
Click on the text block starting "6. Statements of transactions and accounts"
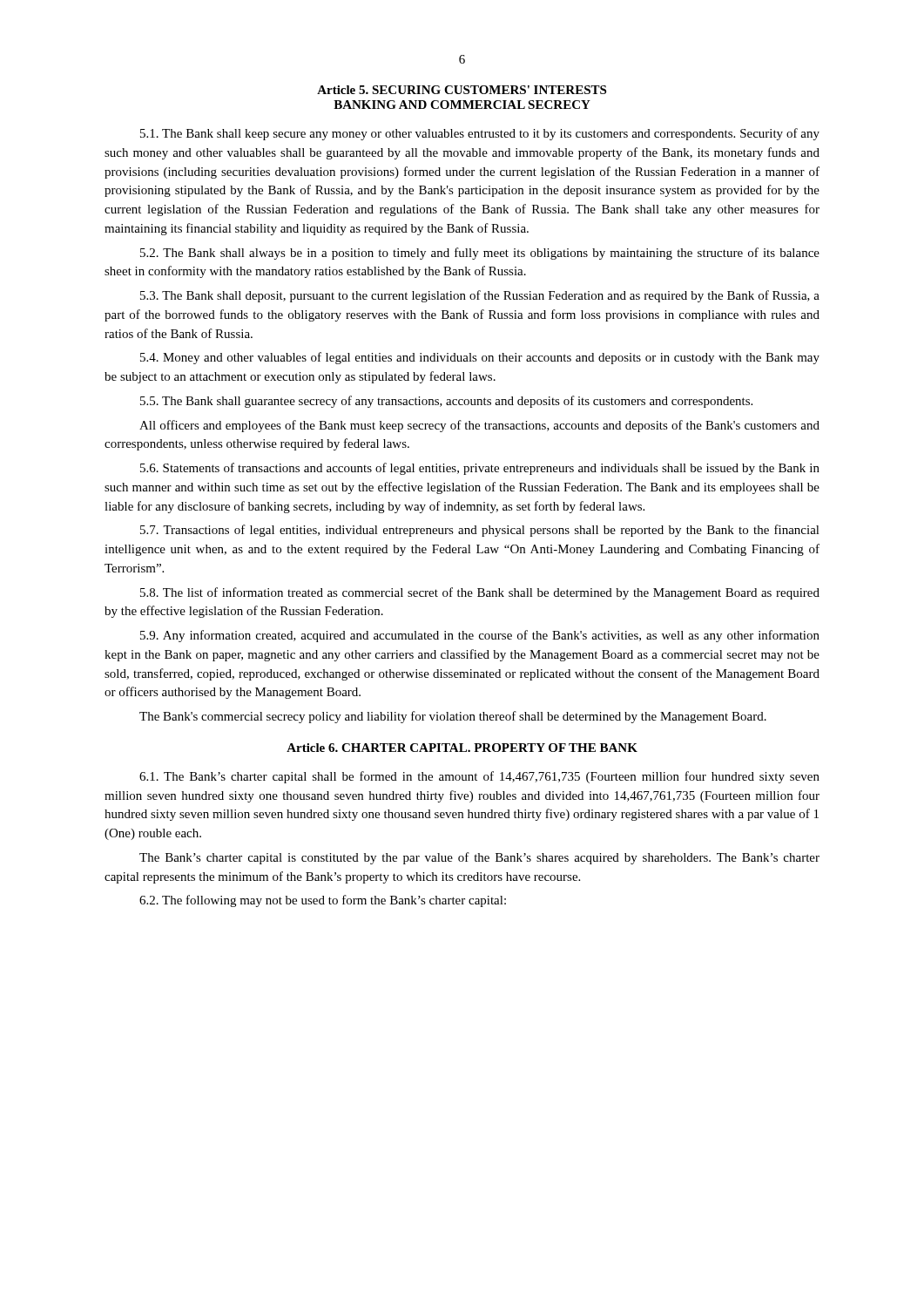[x=462, y=487]
